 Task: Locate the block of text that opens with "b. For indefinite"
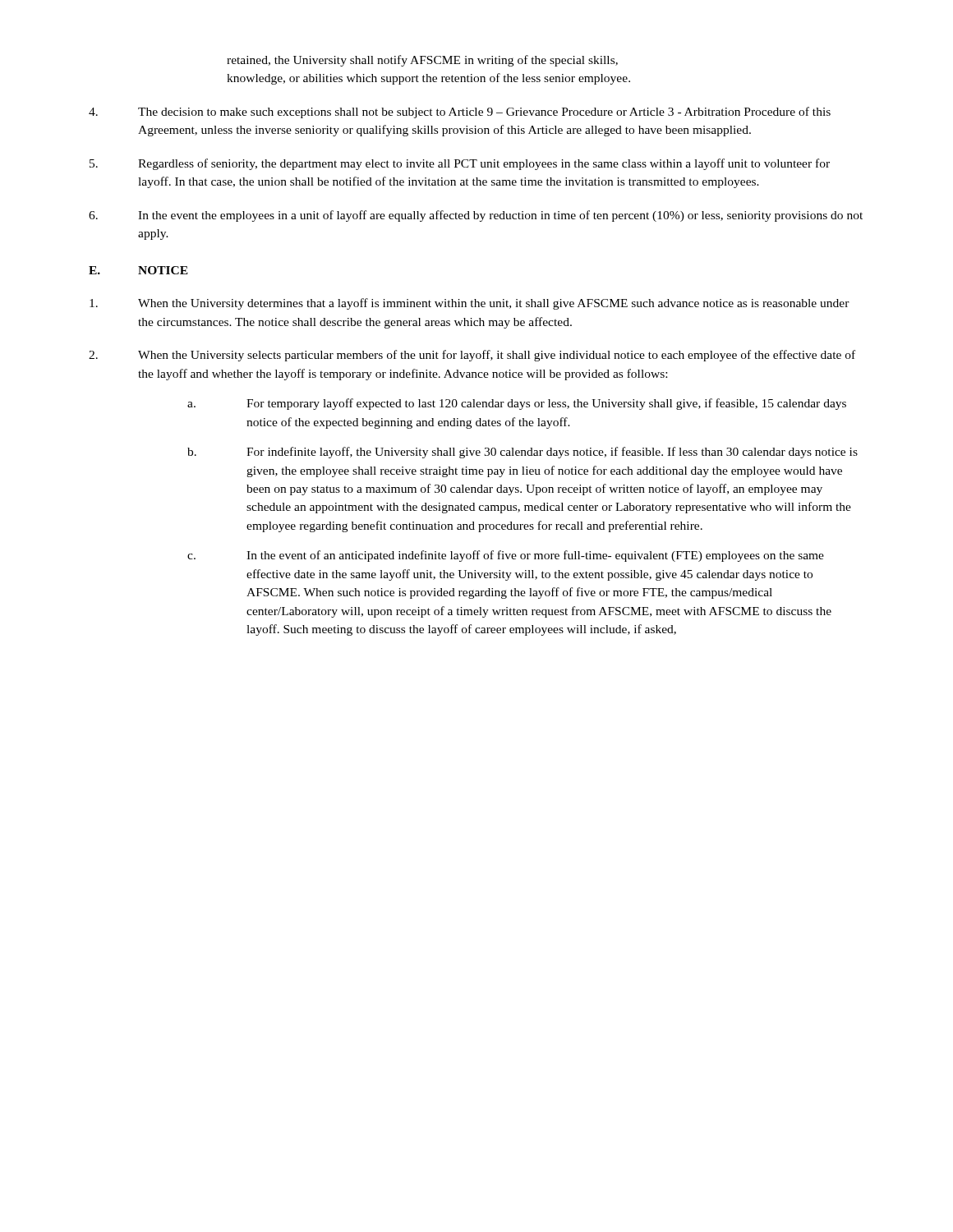tap(526, 489)
